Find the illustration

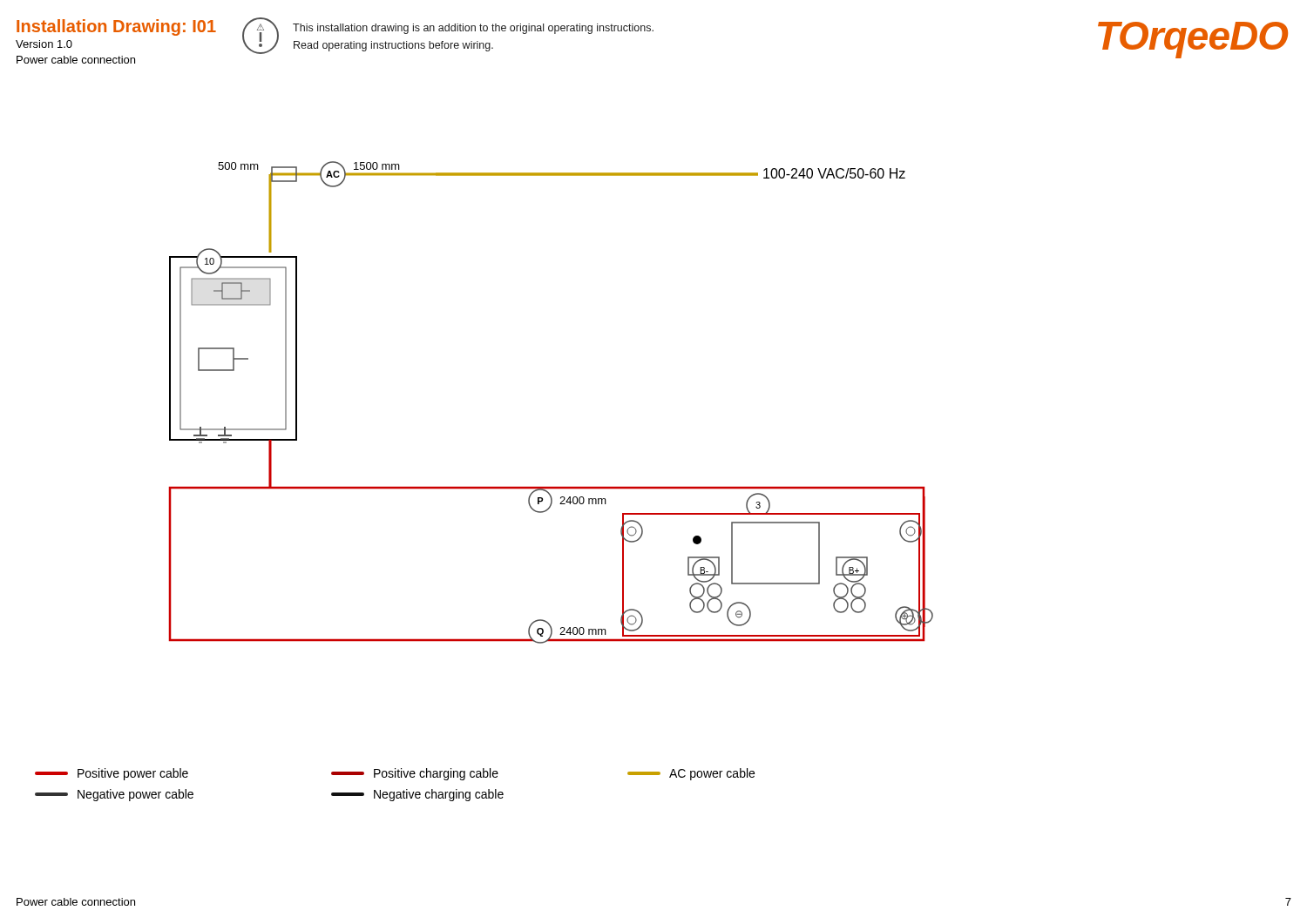261,37
